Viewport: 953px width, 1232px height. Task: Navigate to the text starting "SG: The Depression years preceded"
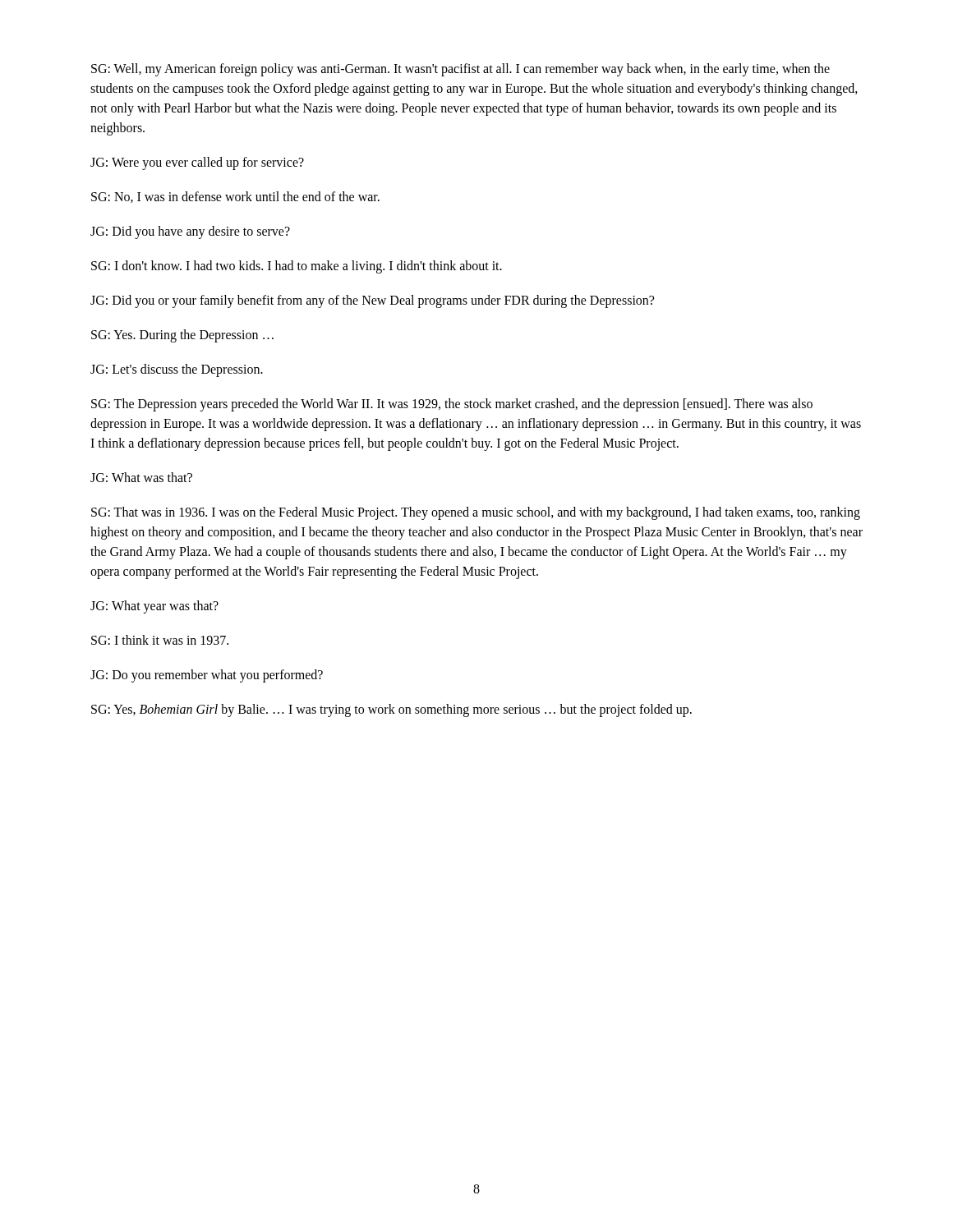point(476,423)
